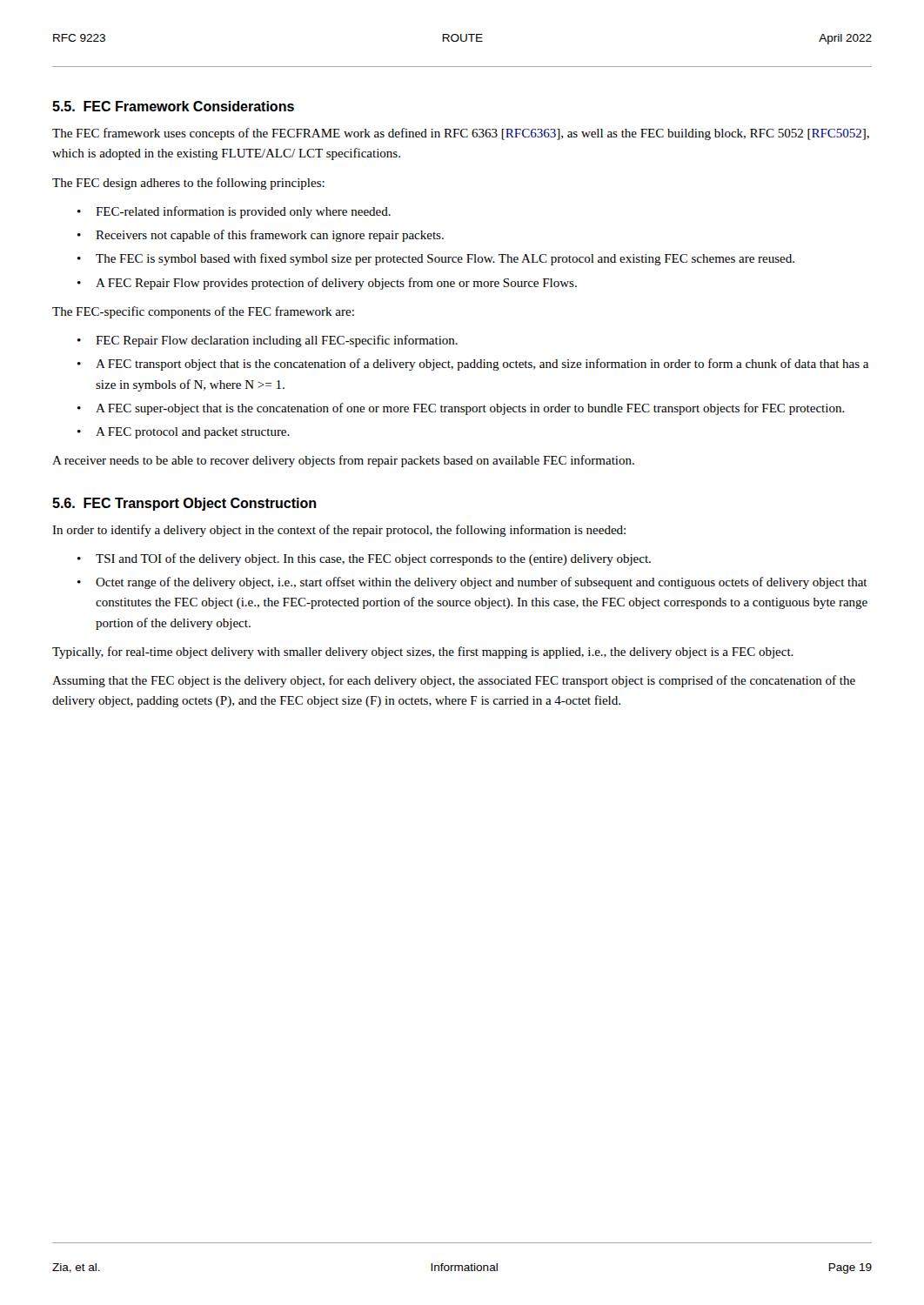This screenshot has width=924, height=1305.
Task: Select the element starting "• FEC Repair Flow"
Action: (268, 341)
